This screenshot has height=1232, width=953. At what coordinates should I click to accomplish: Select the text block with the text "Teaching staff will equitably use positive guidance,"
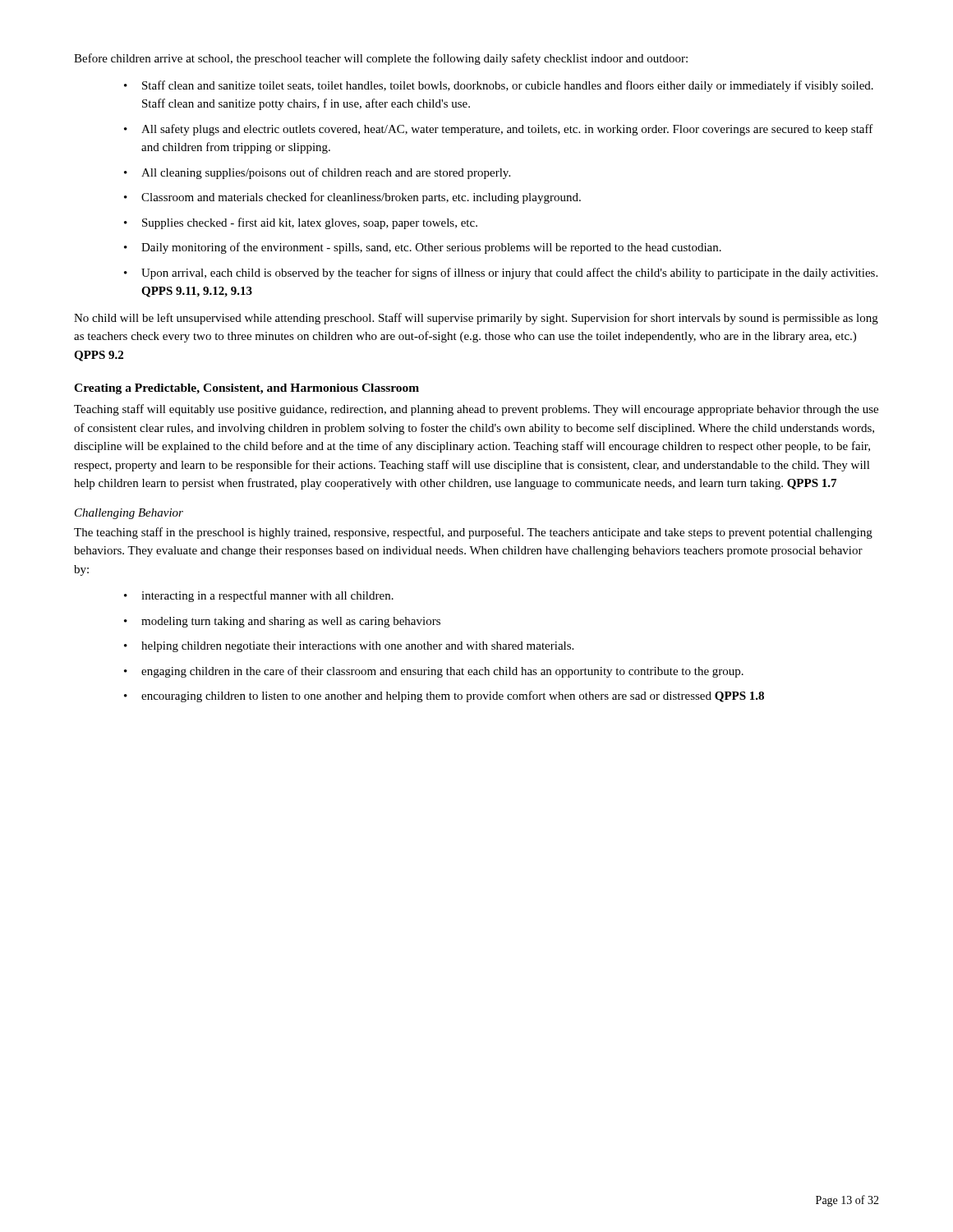pyautogui.click(x=476, y=446)
